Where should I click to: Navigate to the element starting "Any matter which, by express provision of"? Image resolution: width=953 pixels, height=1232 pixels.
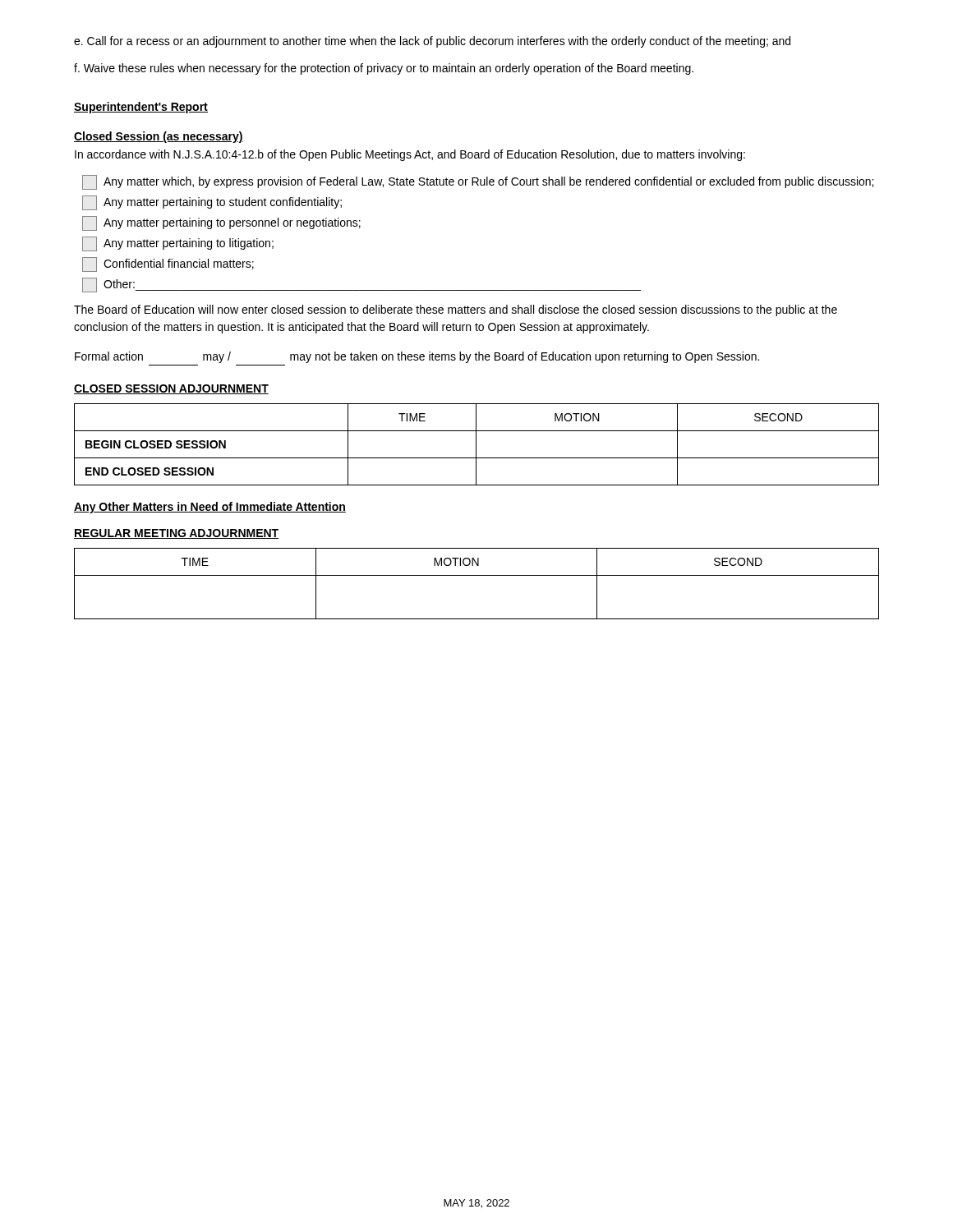(481, 182)
